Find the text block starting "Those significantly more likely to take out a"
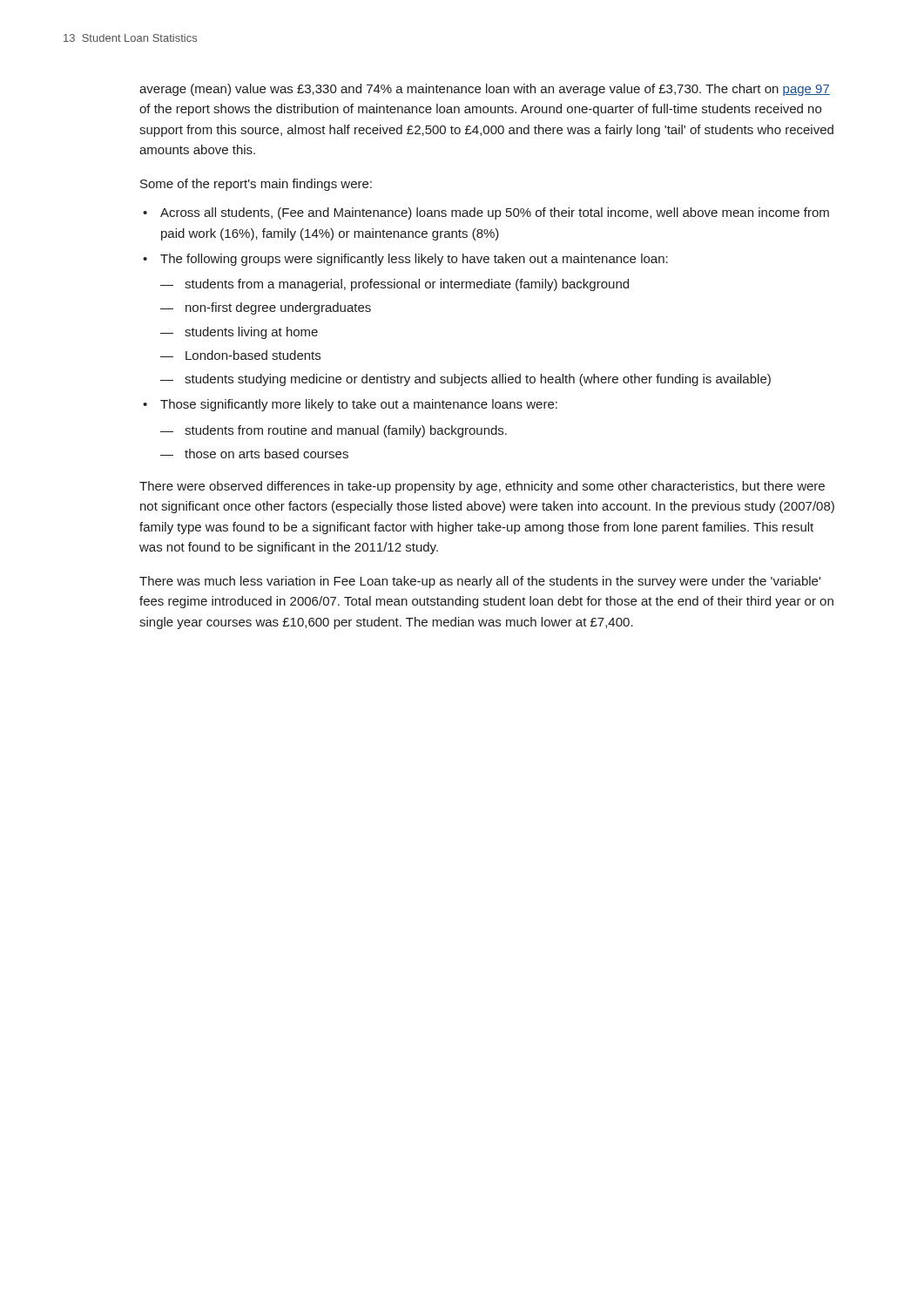 499,430
